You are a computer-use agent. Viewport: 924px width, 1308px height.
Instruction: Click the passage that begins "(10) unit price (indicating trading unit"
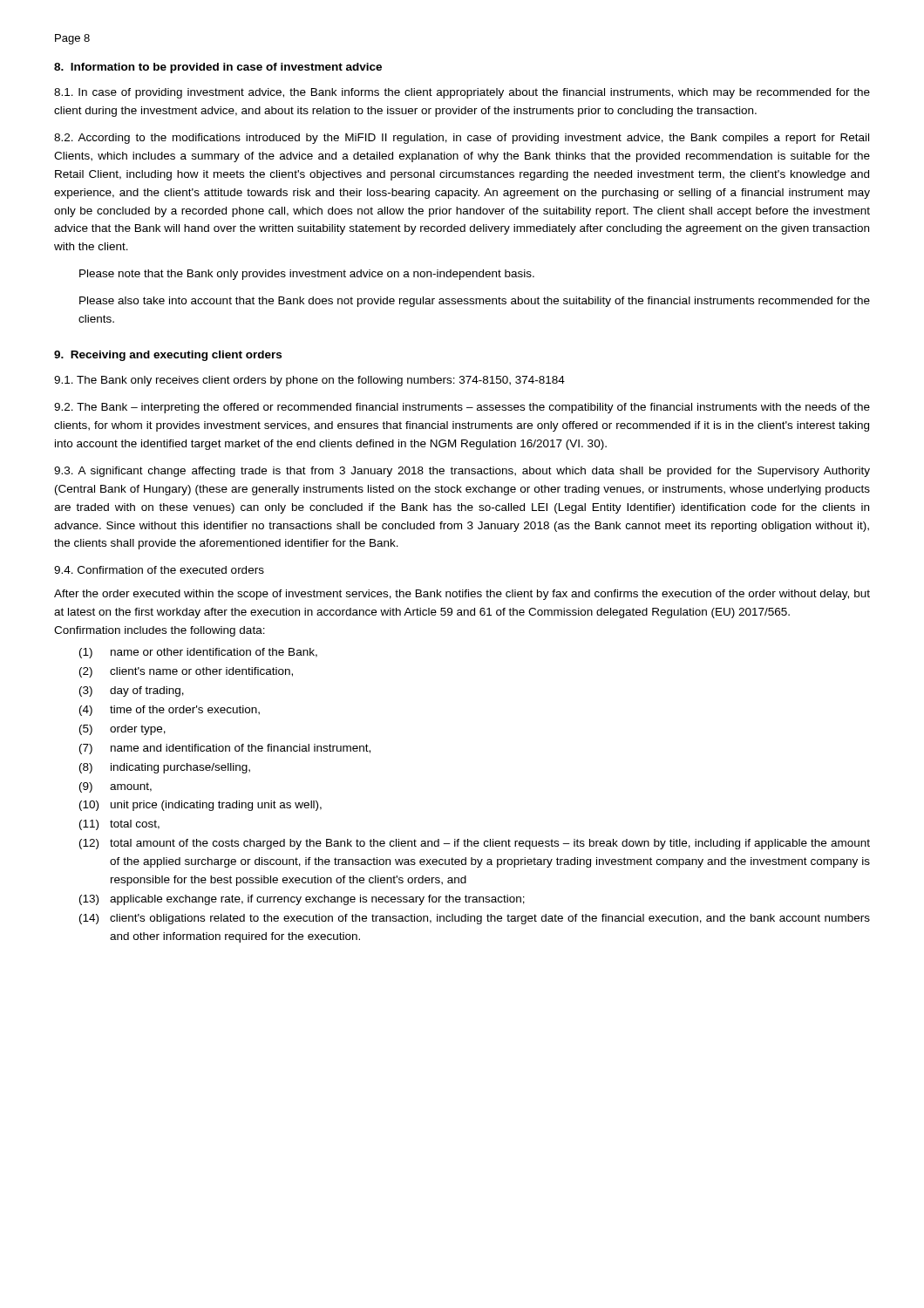tap(200, 806)
